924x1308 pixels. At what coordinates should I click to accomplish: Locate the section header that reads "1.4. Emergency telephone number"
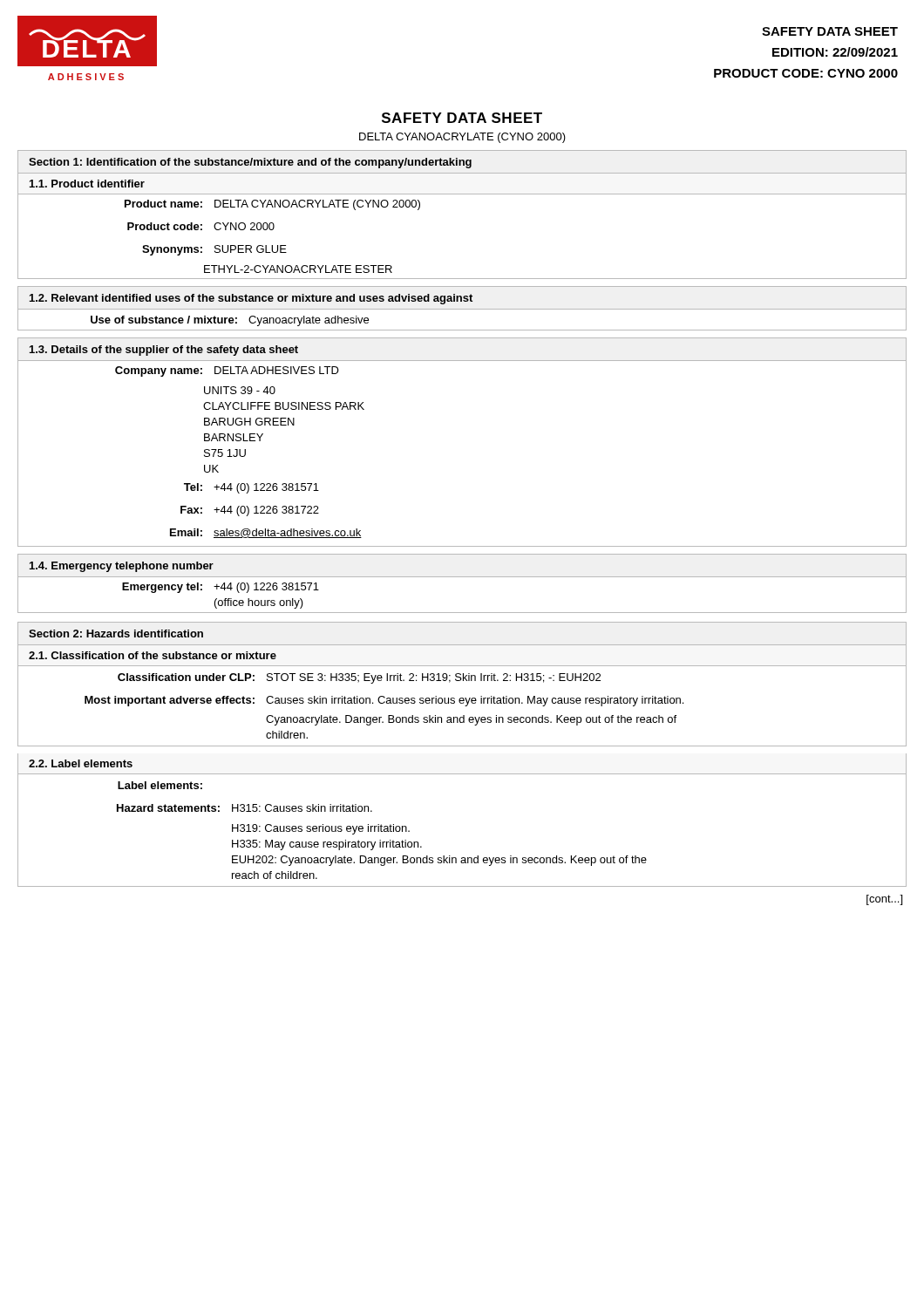(121, 565)
